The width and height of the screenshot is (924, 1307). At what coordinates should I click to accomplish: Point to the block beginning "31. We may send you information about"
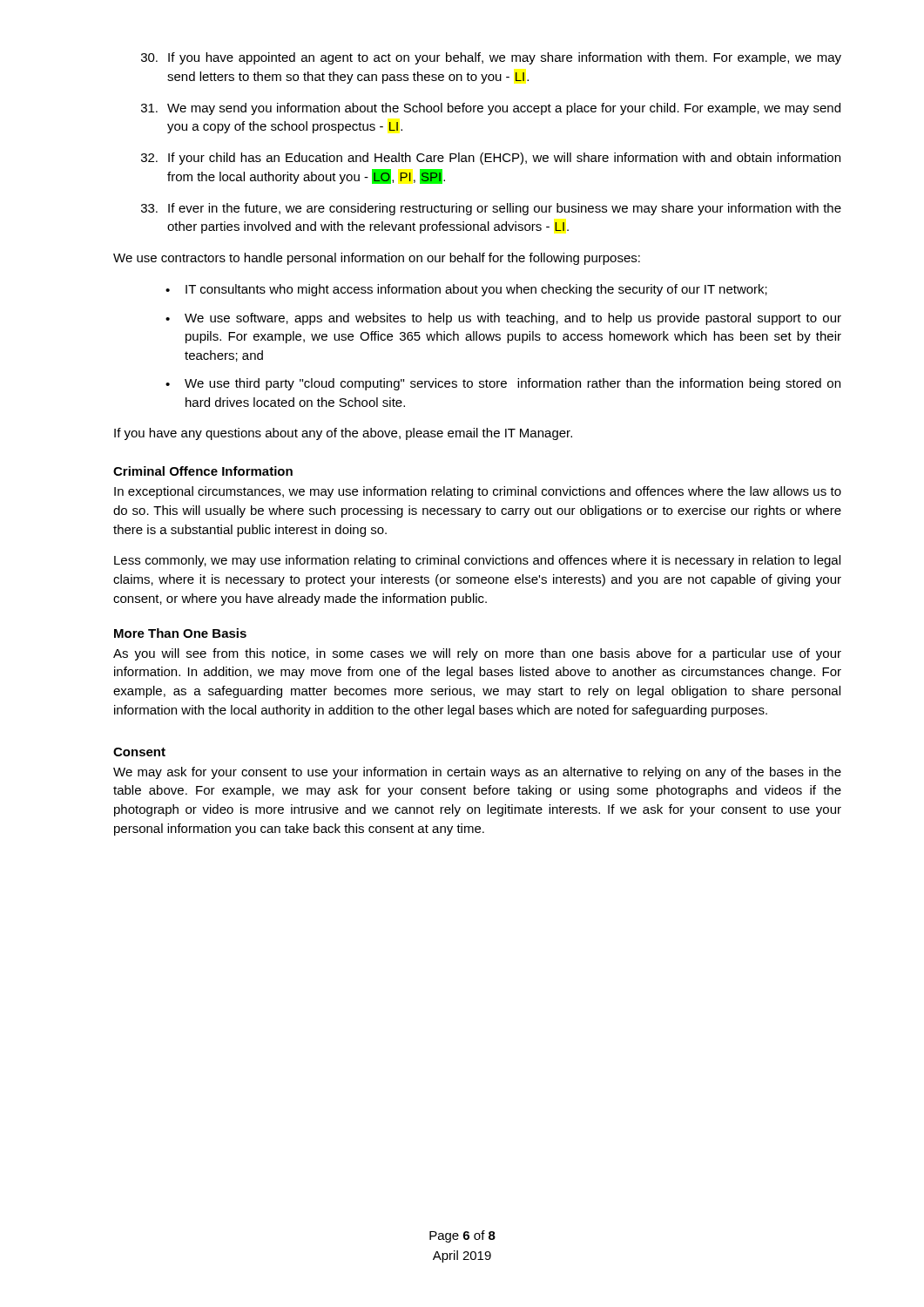(477, 117)
